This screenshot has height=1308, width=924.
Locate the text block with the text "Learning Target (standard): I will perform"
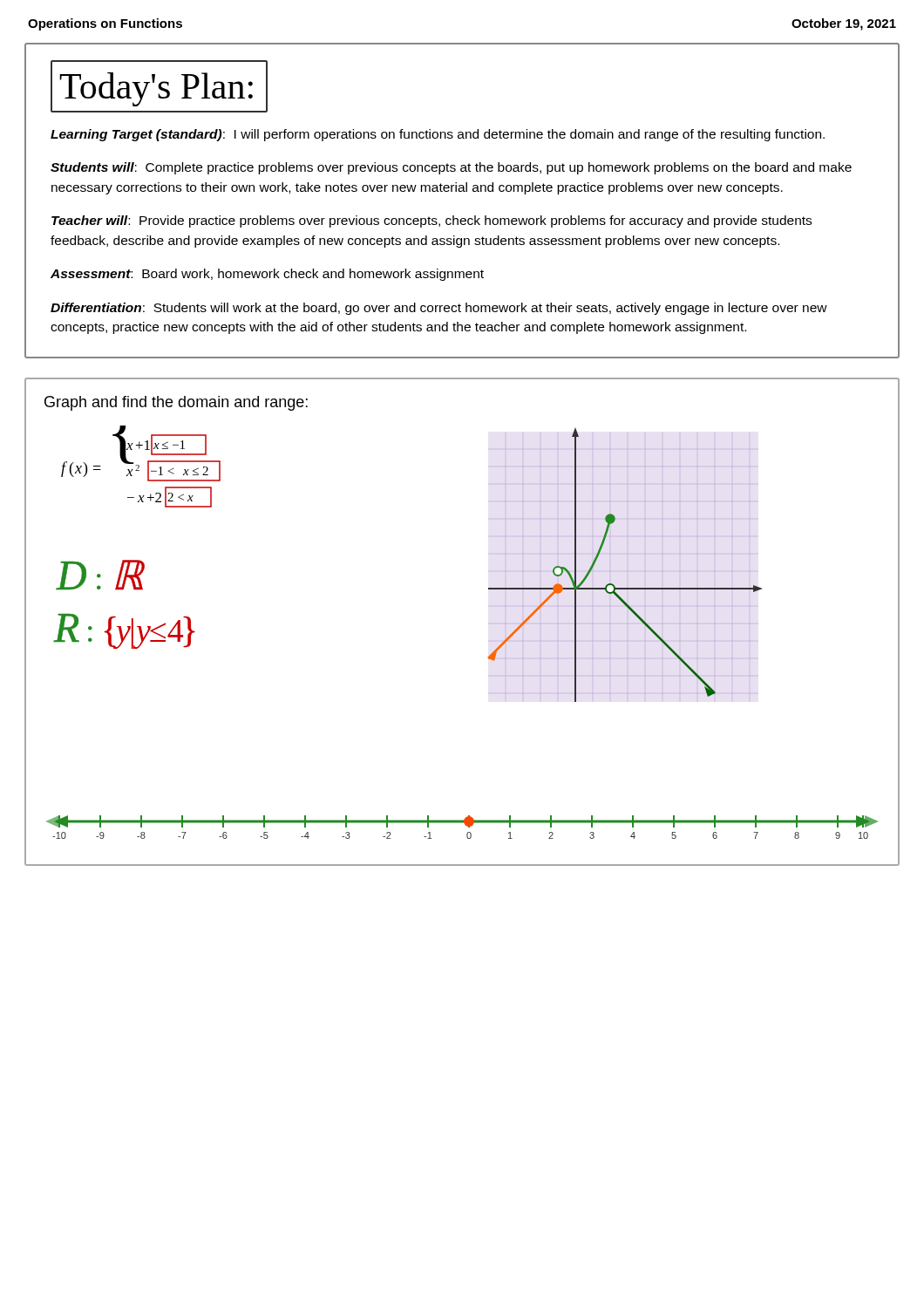tap(438, 134)
